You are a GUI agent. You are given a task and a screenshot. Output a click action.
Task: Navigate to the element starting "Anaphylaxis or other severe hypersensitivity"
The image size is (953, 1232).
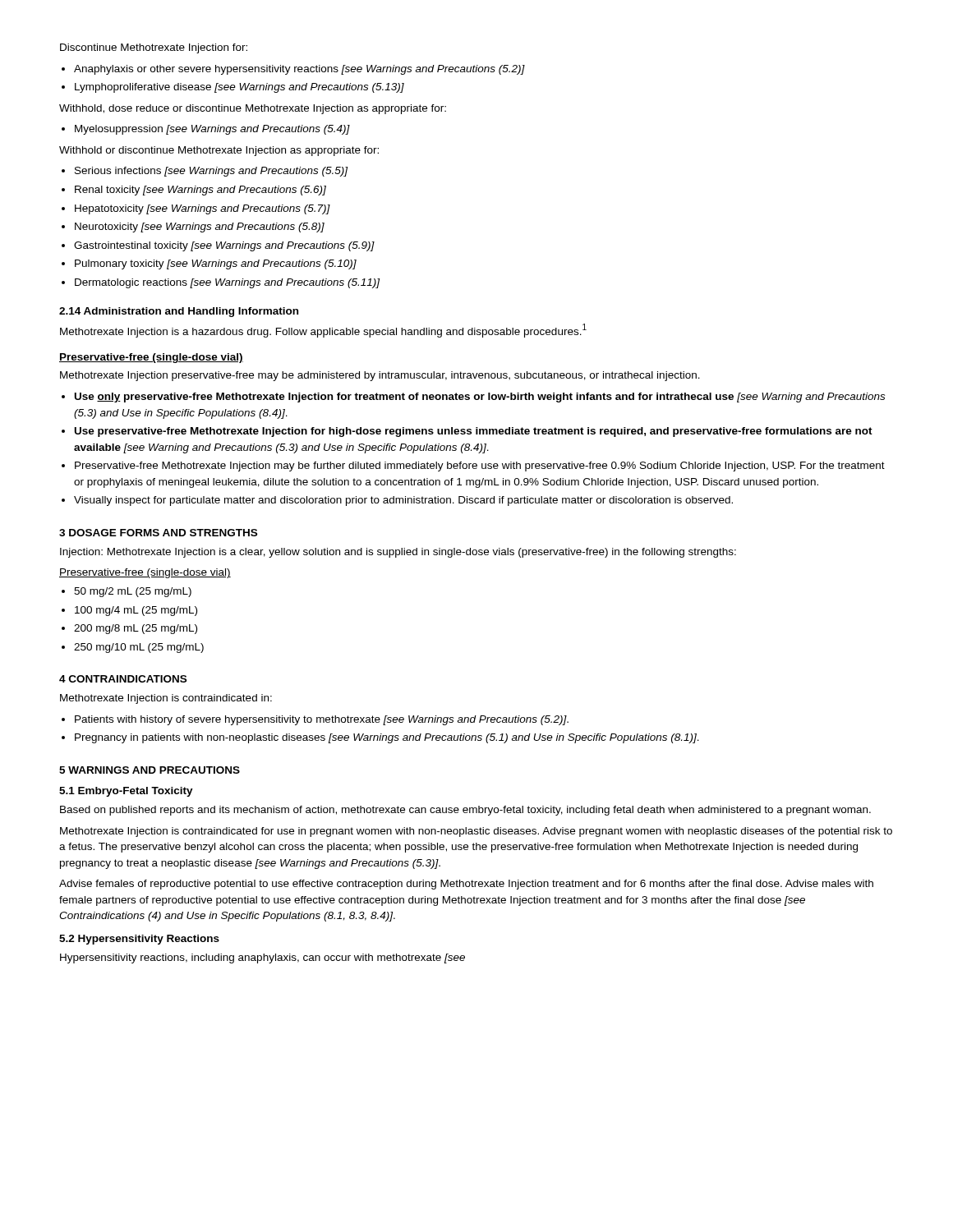[x=299, y=68]
